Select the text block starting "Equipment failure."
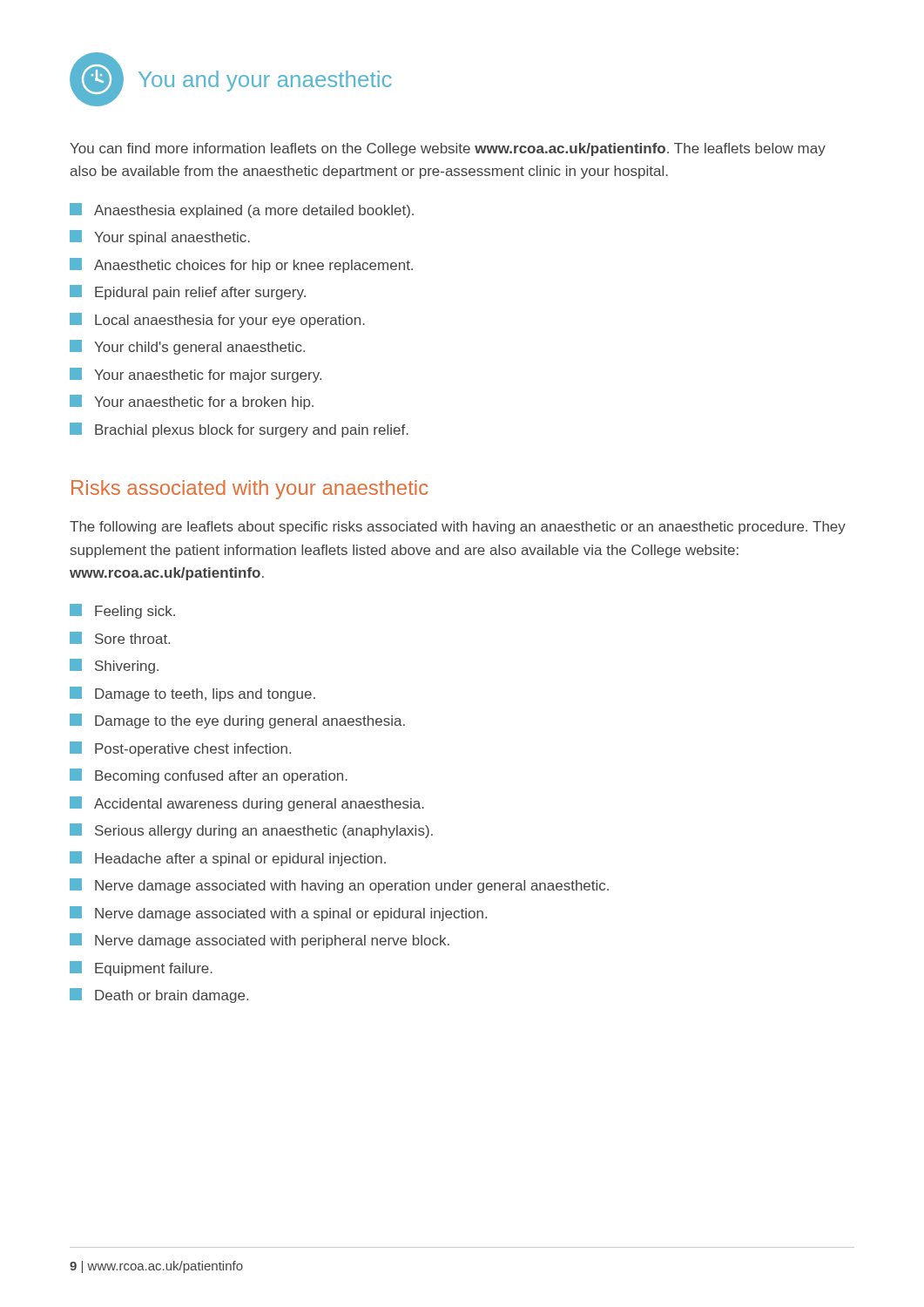This screenshot has width=924, height=1307. (x=142, y=968)
